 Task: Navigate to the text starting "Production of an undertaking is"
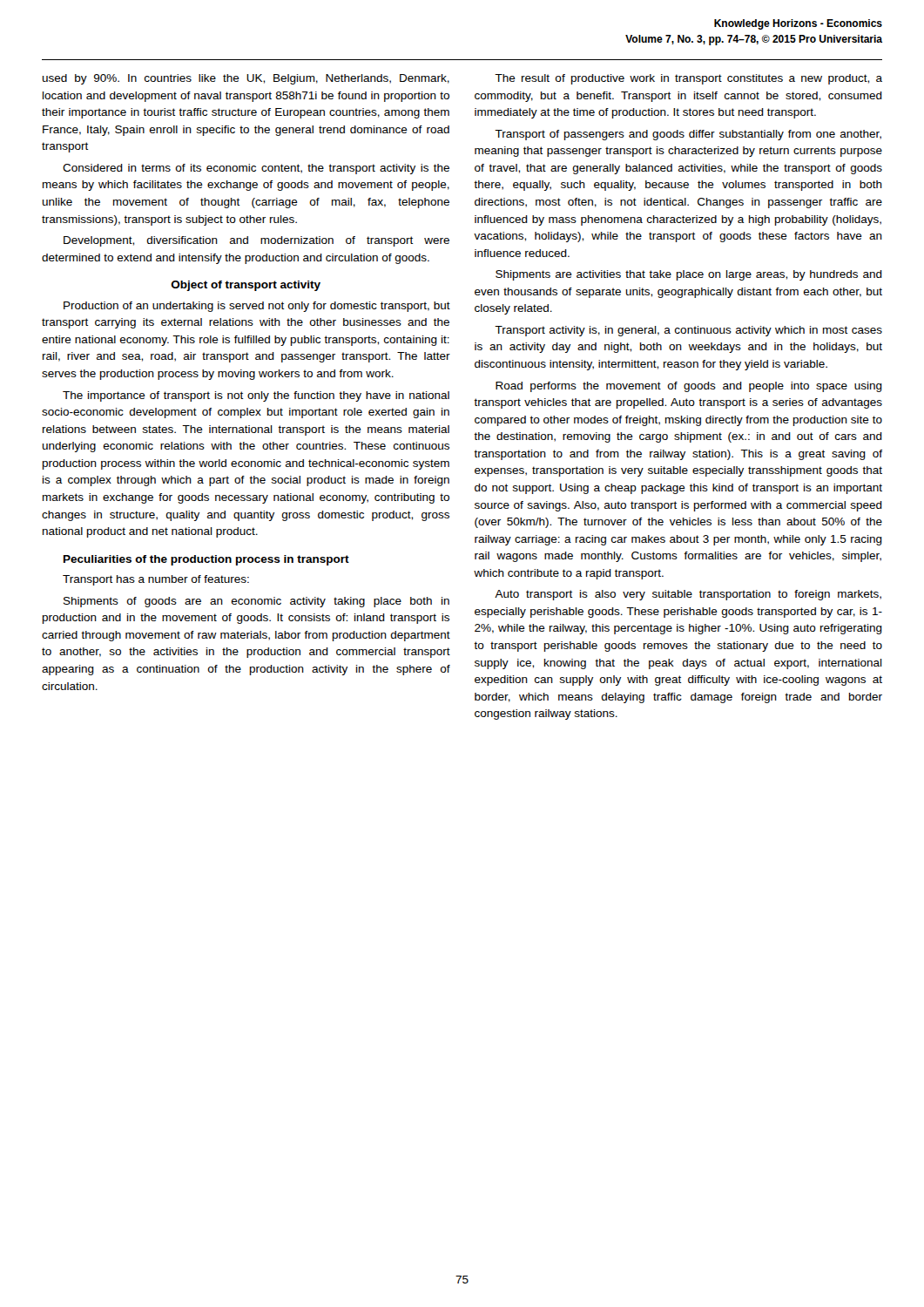coord(246,340)
